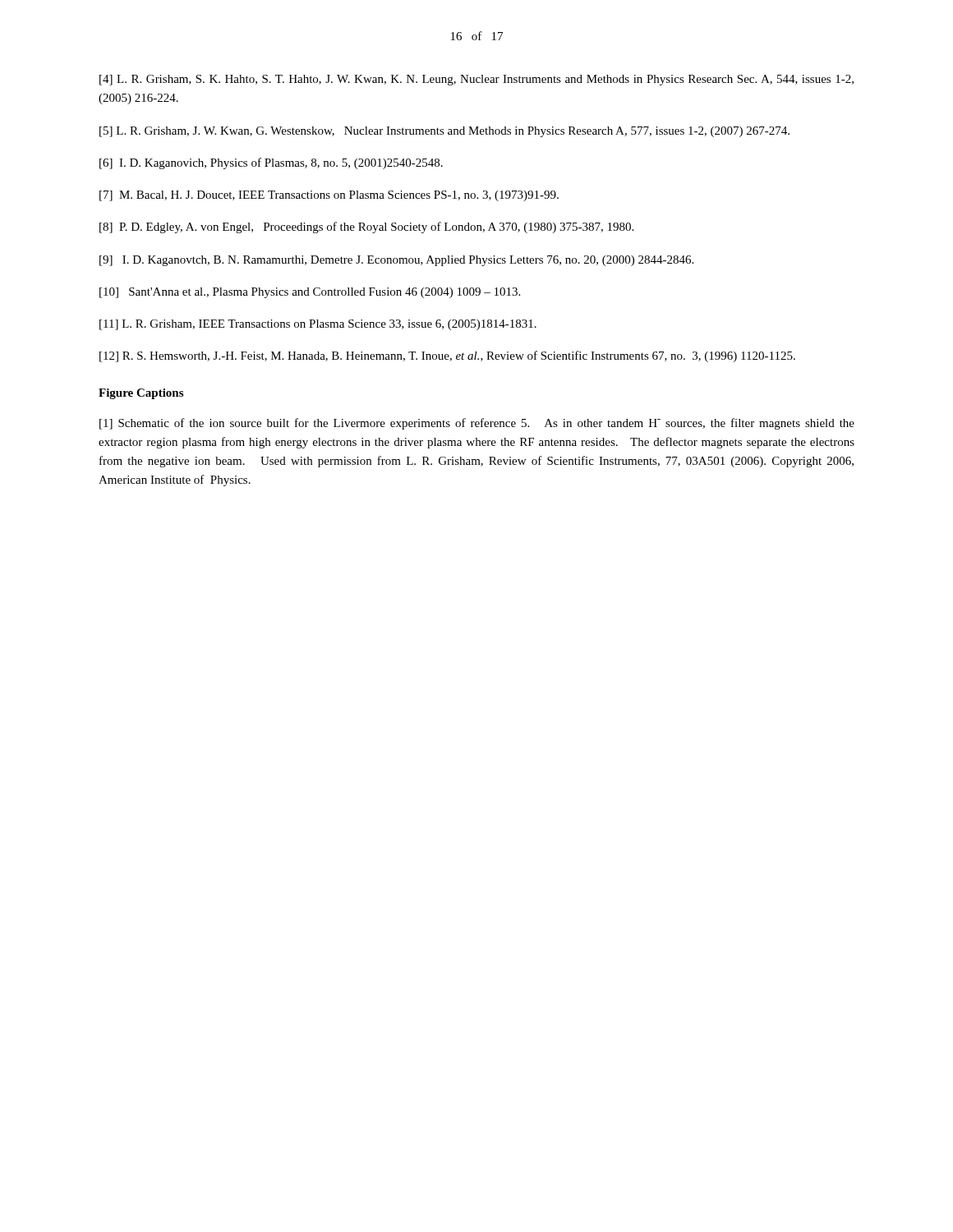Image resolution: width=953 pixels, height=1232 pixels.
Task: Find the block starting "[12] R. S. Hemsworth,"
Action: 447,356
